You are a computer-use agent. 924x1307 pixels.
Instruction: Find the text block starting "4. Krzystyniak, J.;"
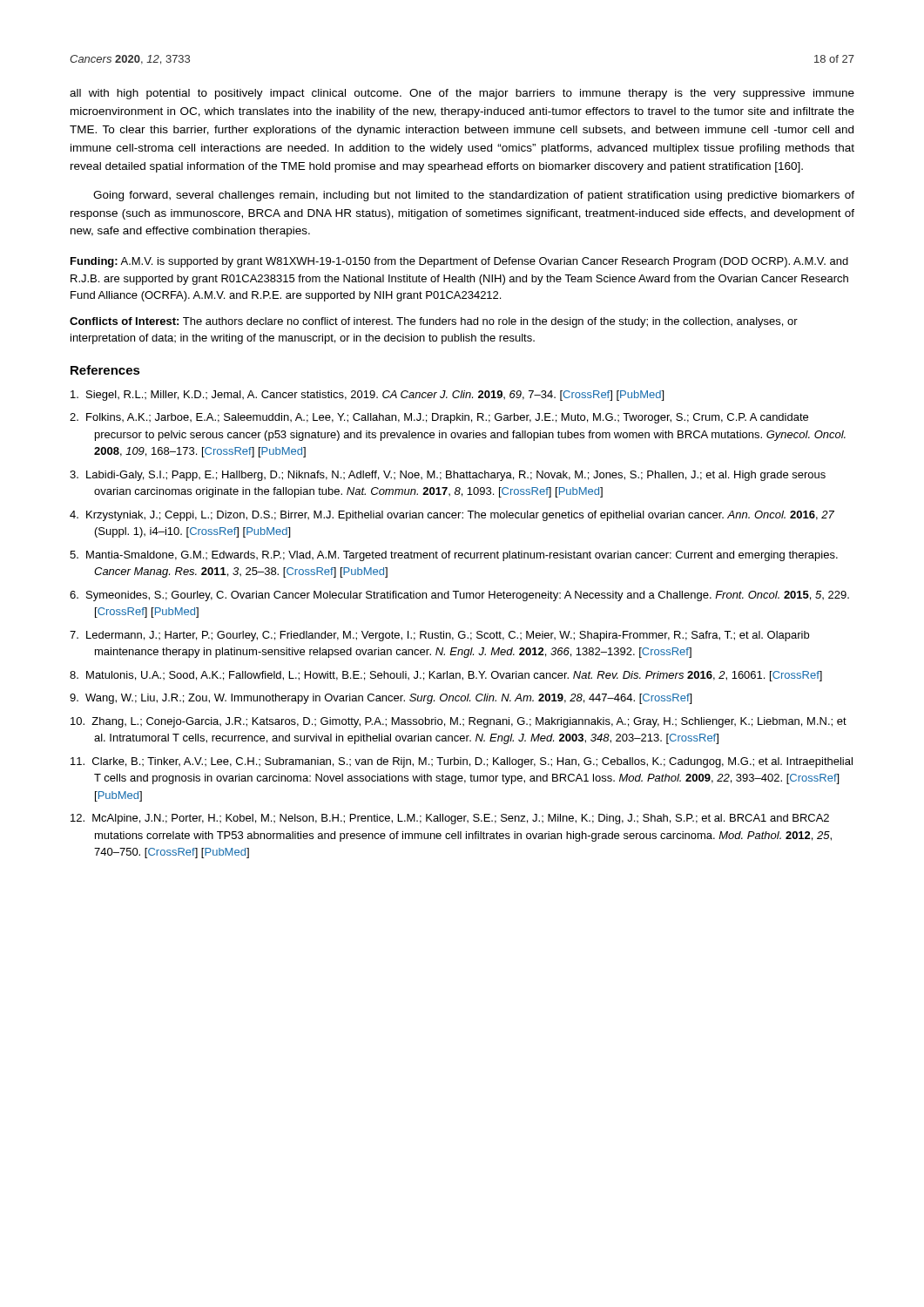tap(452, 523)
